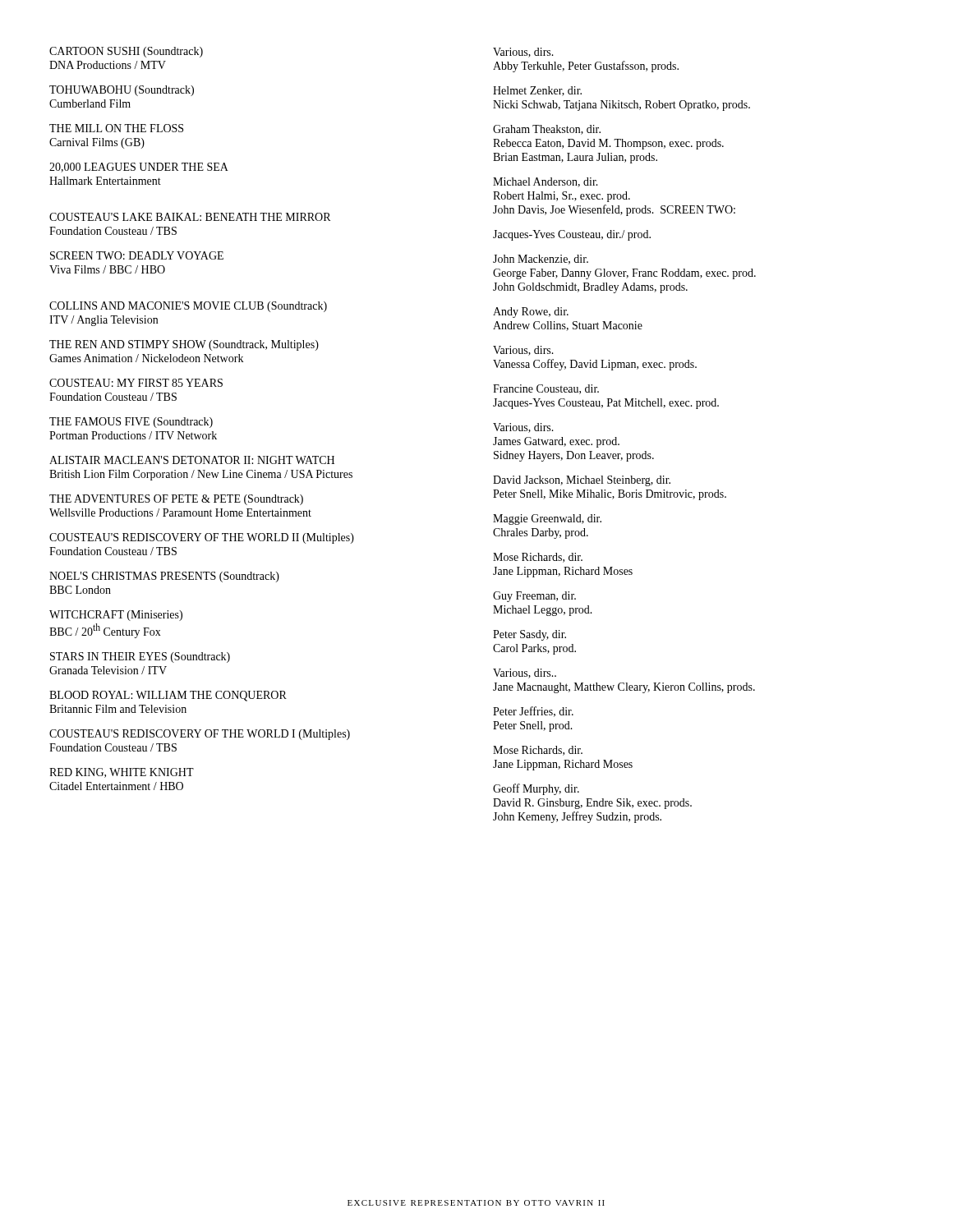Click on the list item with the text "STARS IN THEIR EYES (Soundtrack)"
The width and height of the screenshot is (953, 1232).
(140, 657)
